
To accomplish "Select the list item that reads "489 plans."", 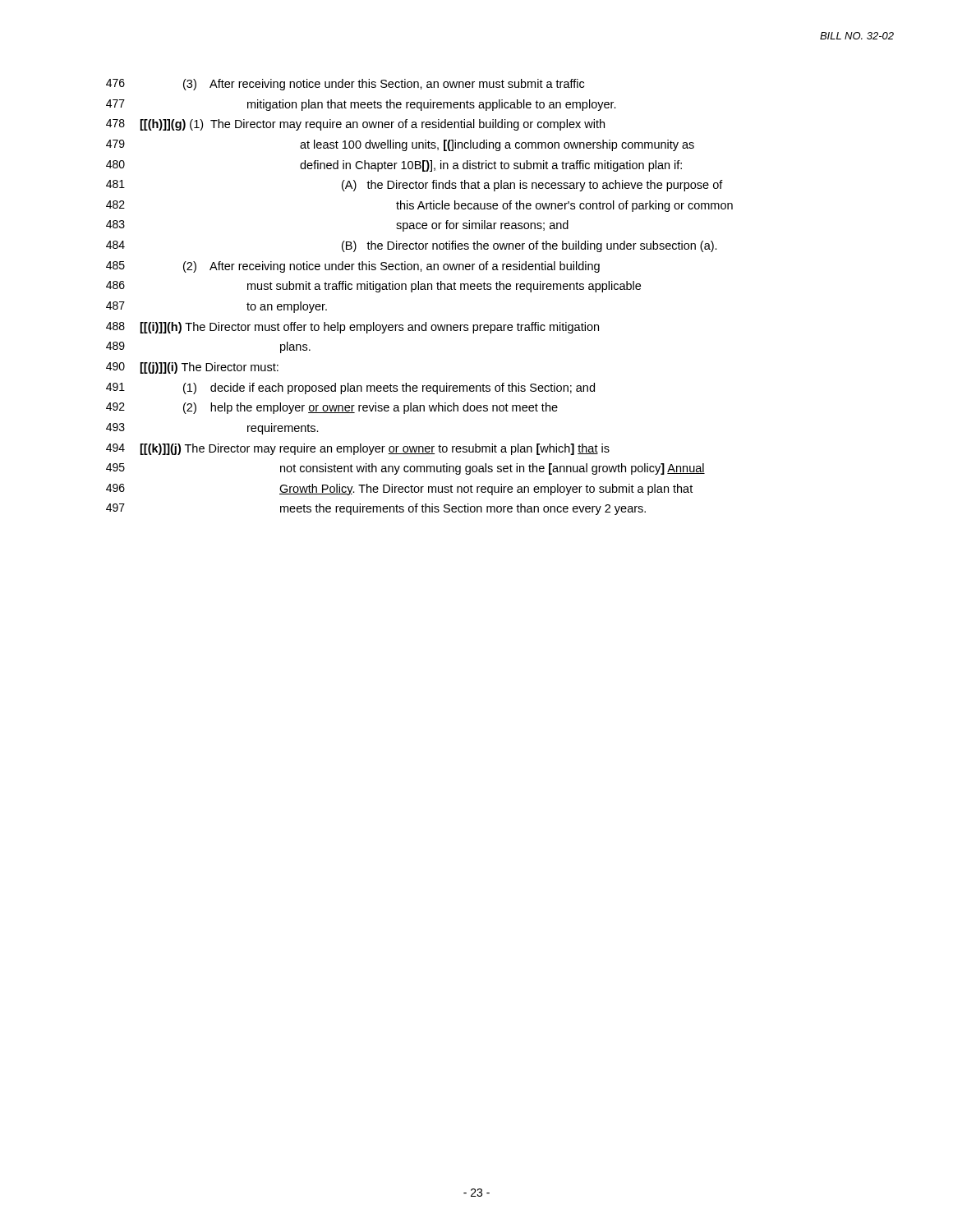I will (x=115, y=346).
